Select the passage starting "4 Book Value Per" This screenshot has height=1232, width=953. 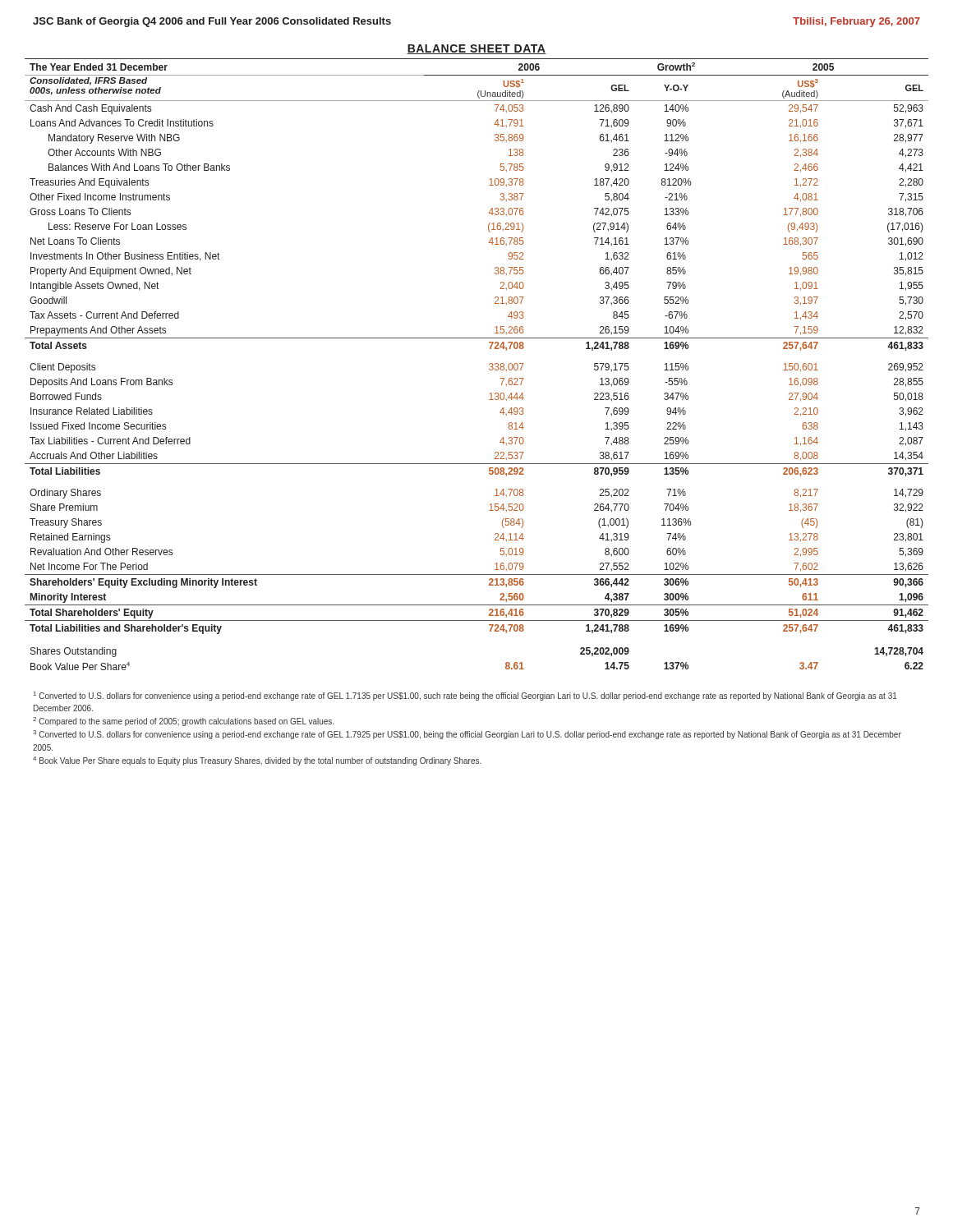coord(257,760)
